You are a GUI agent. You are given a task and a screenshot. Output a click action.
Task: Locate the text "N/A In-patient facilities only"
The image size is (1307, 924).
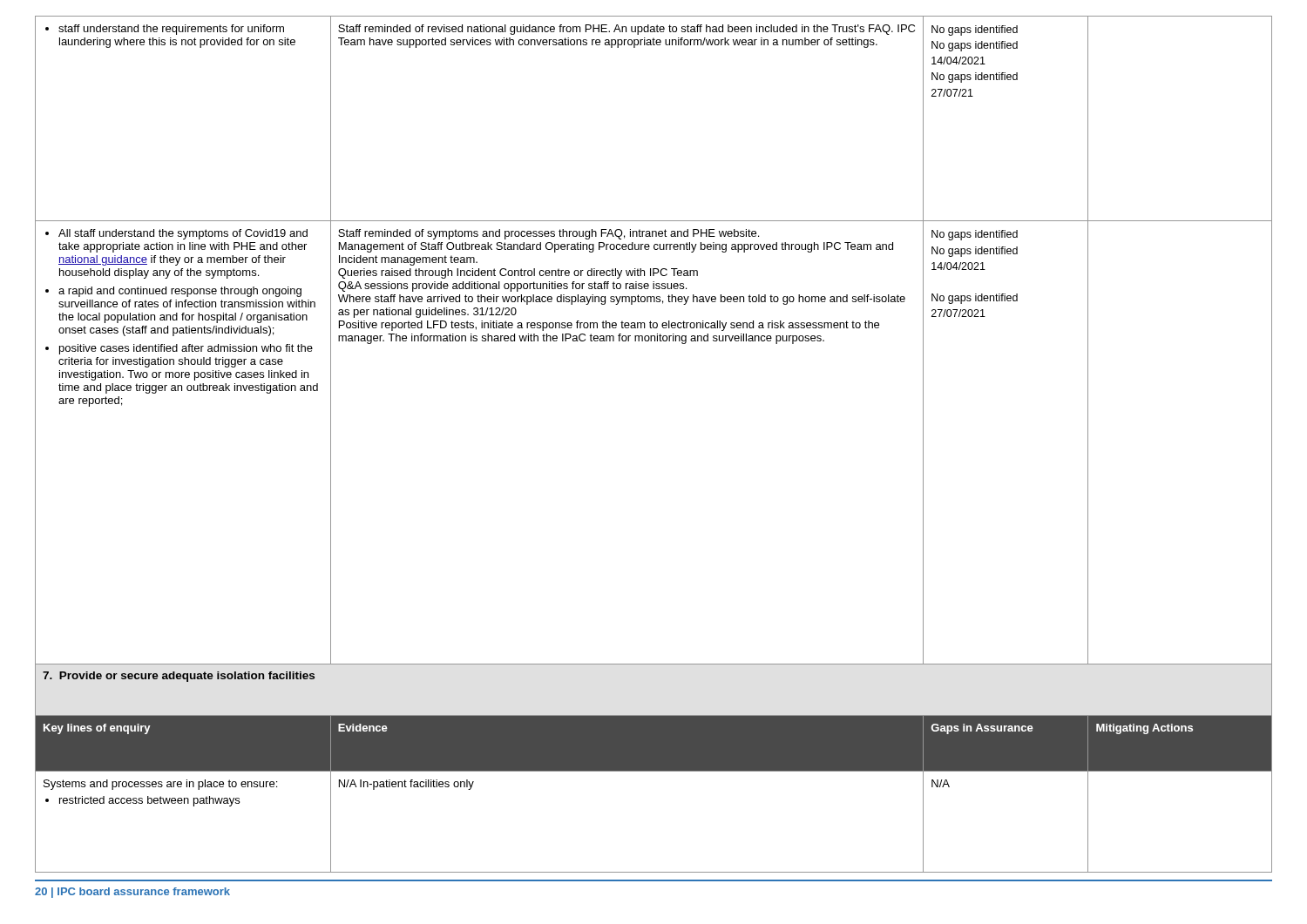[406, 783]
